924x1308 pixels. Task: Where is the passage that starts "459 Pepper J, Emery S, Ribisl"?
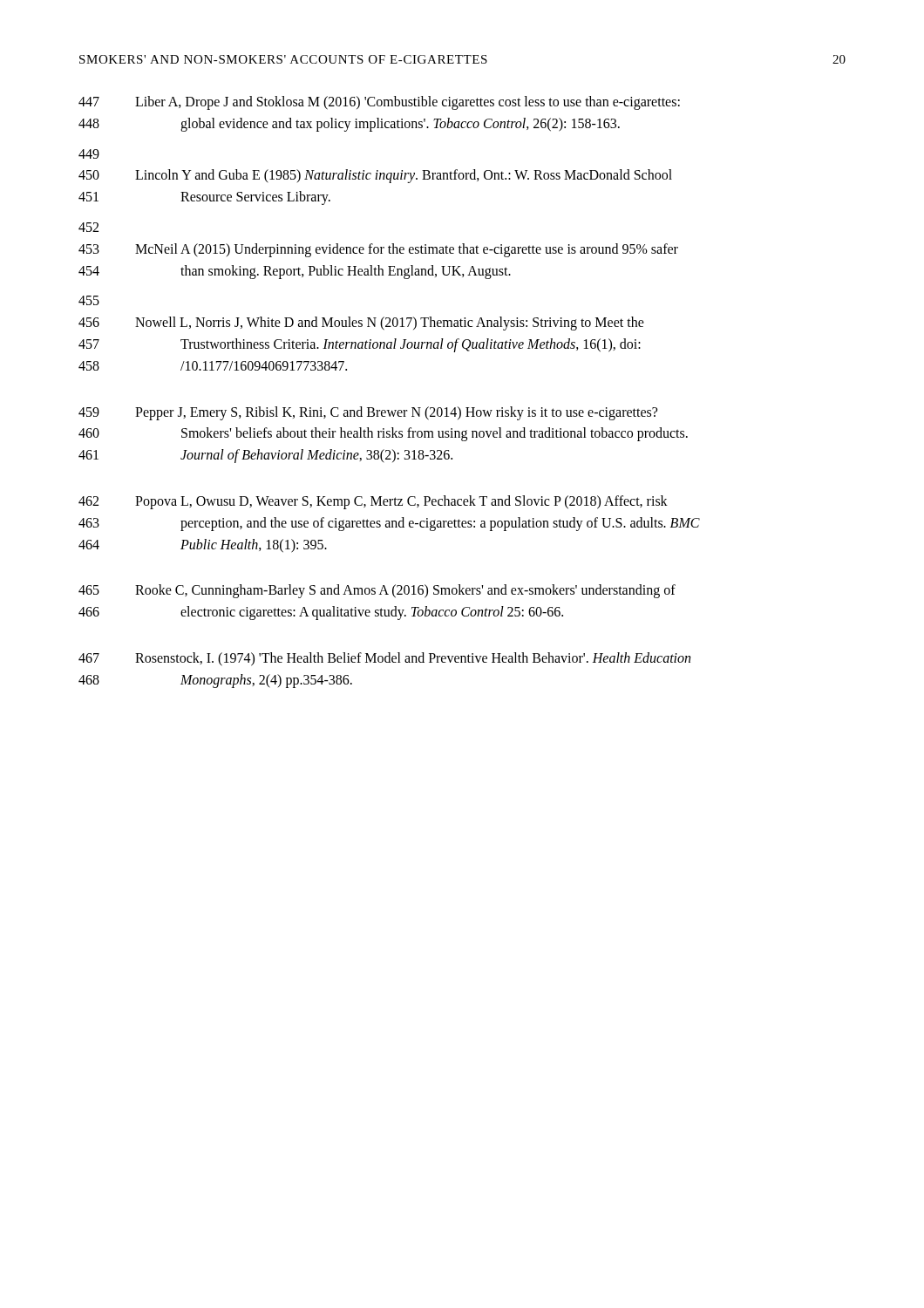462,412
